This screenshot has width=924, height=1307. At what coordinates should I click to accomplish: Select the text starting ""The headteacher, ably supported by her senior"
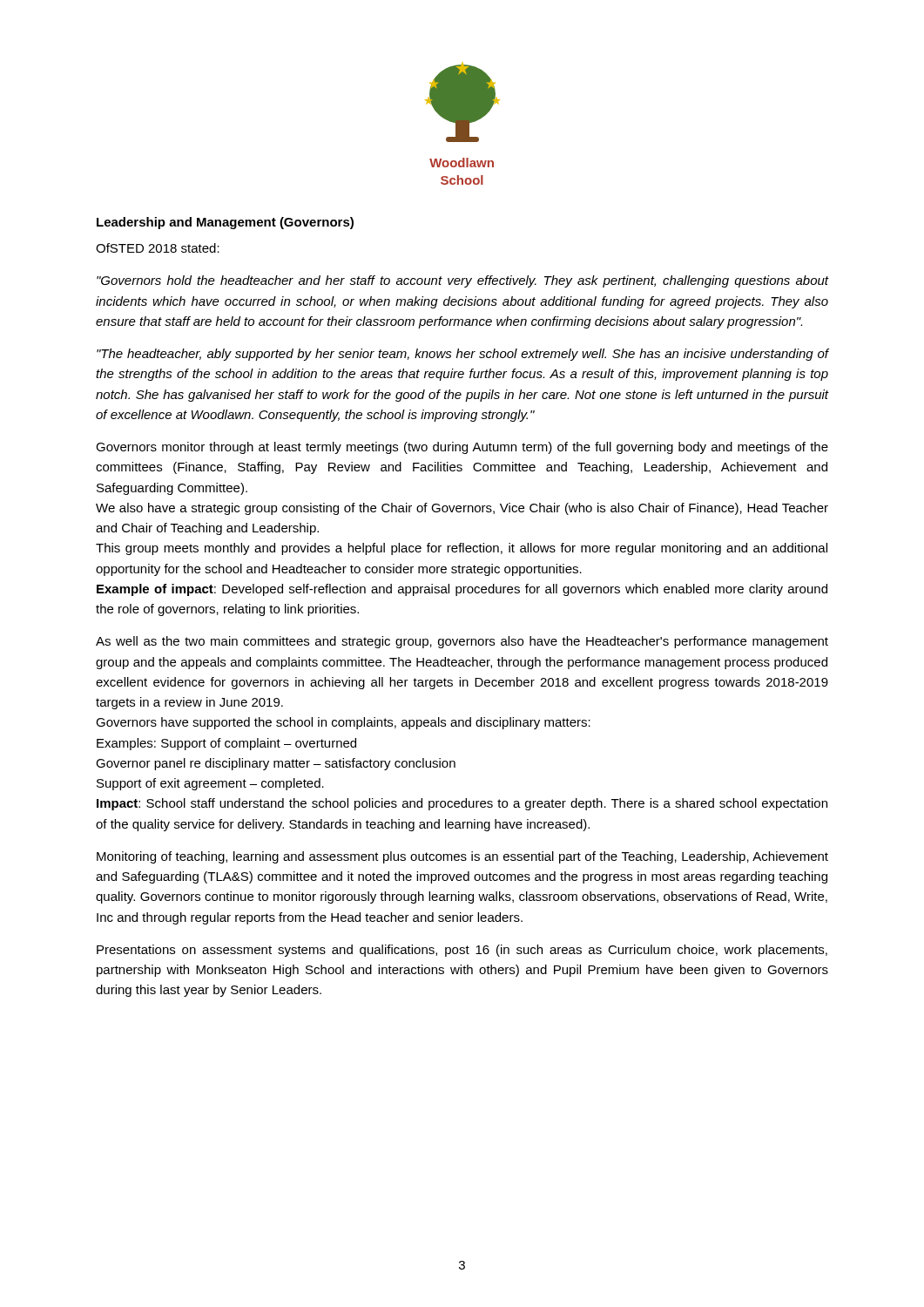462,384
